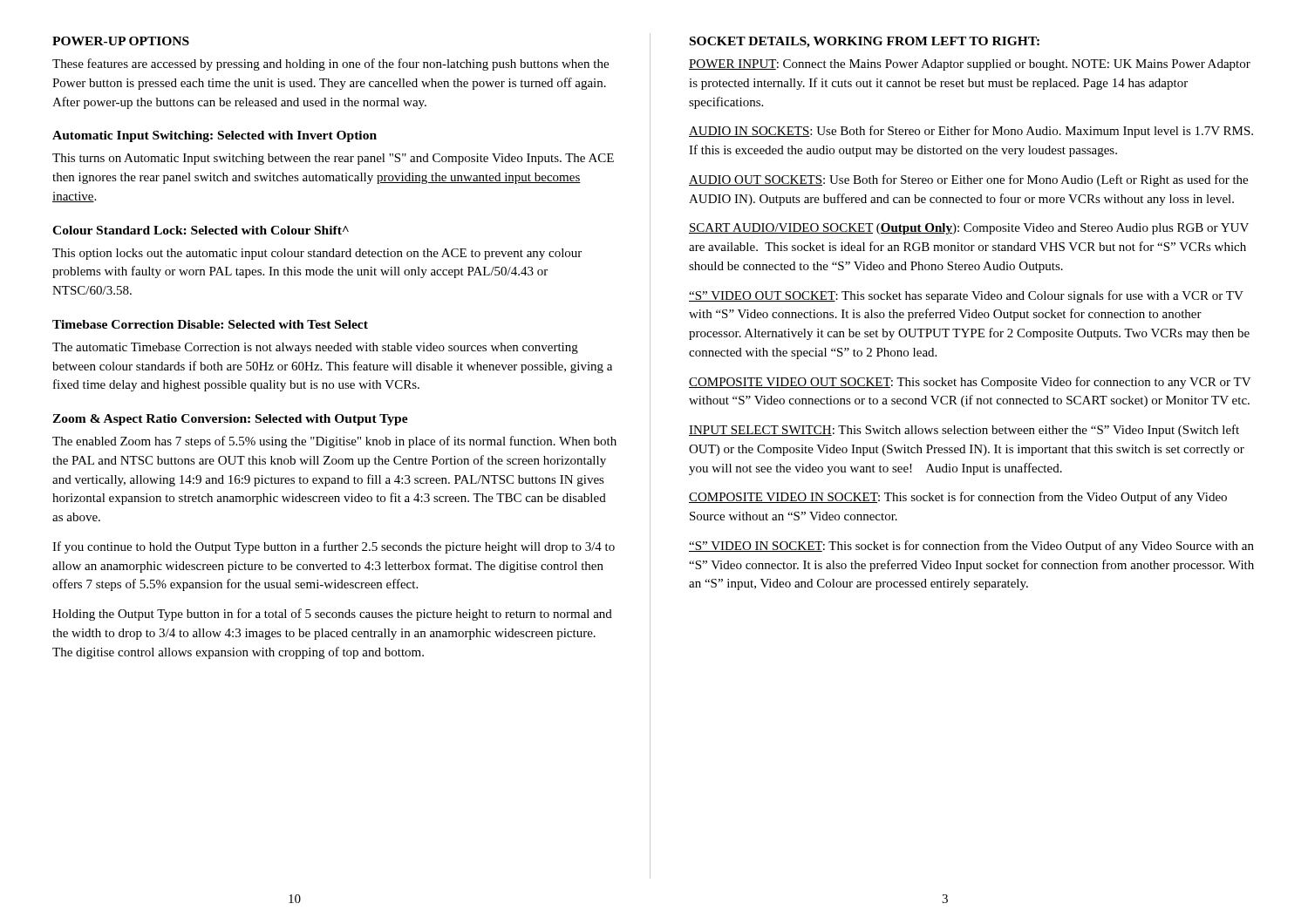Click on the region starting "POWER INPUT: Connect the Mains Power Adaptor"
1308x924 pixels.
[970, 83]
